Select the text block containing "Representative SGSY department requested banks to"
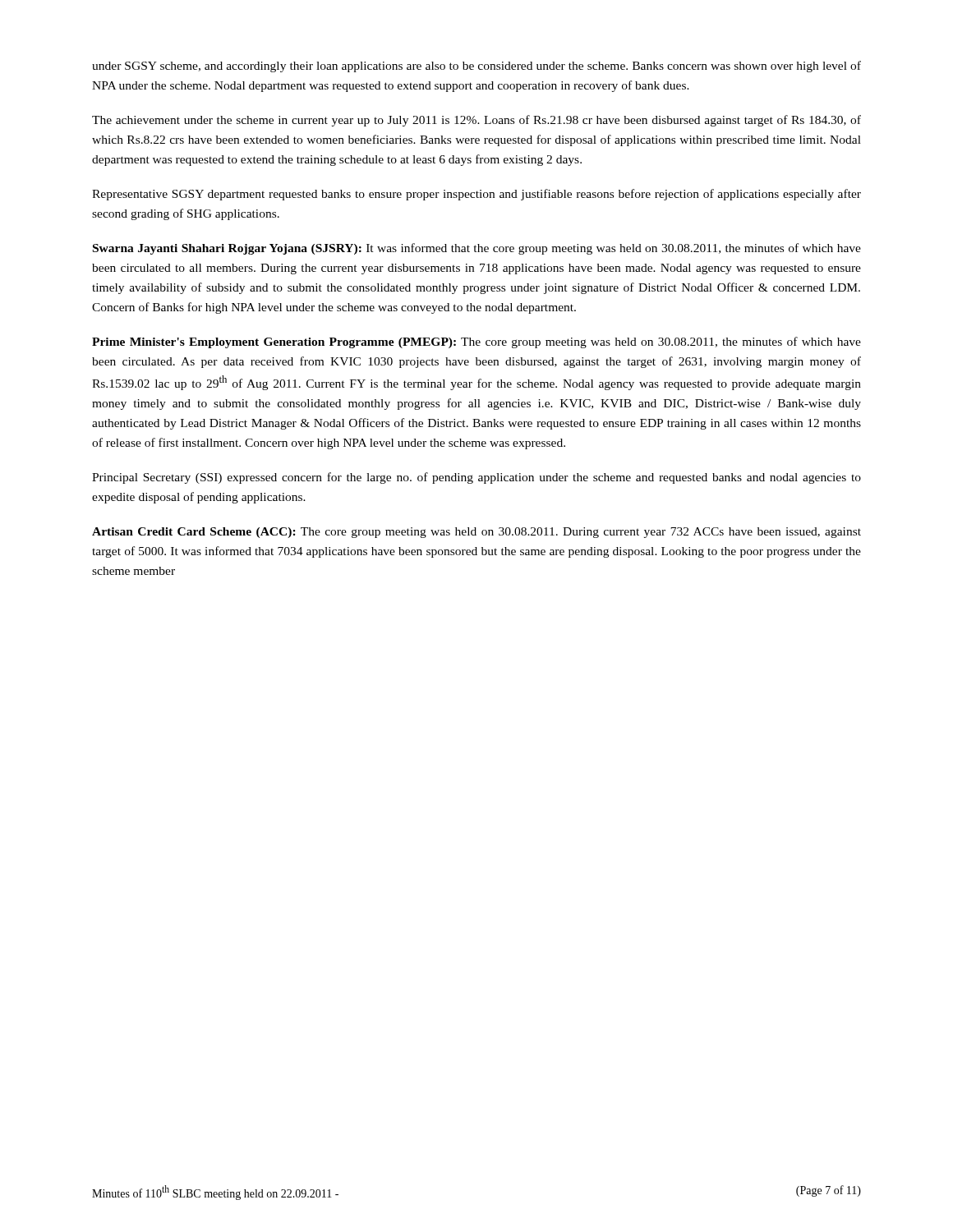 coord(476,204)
